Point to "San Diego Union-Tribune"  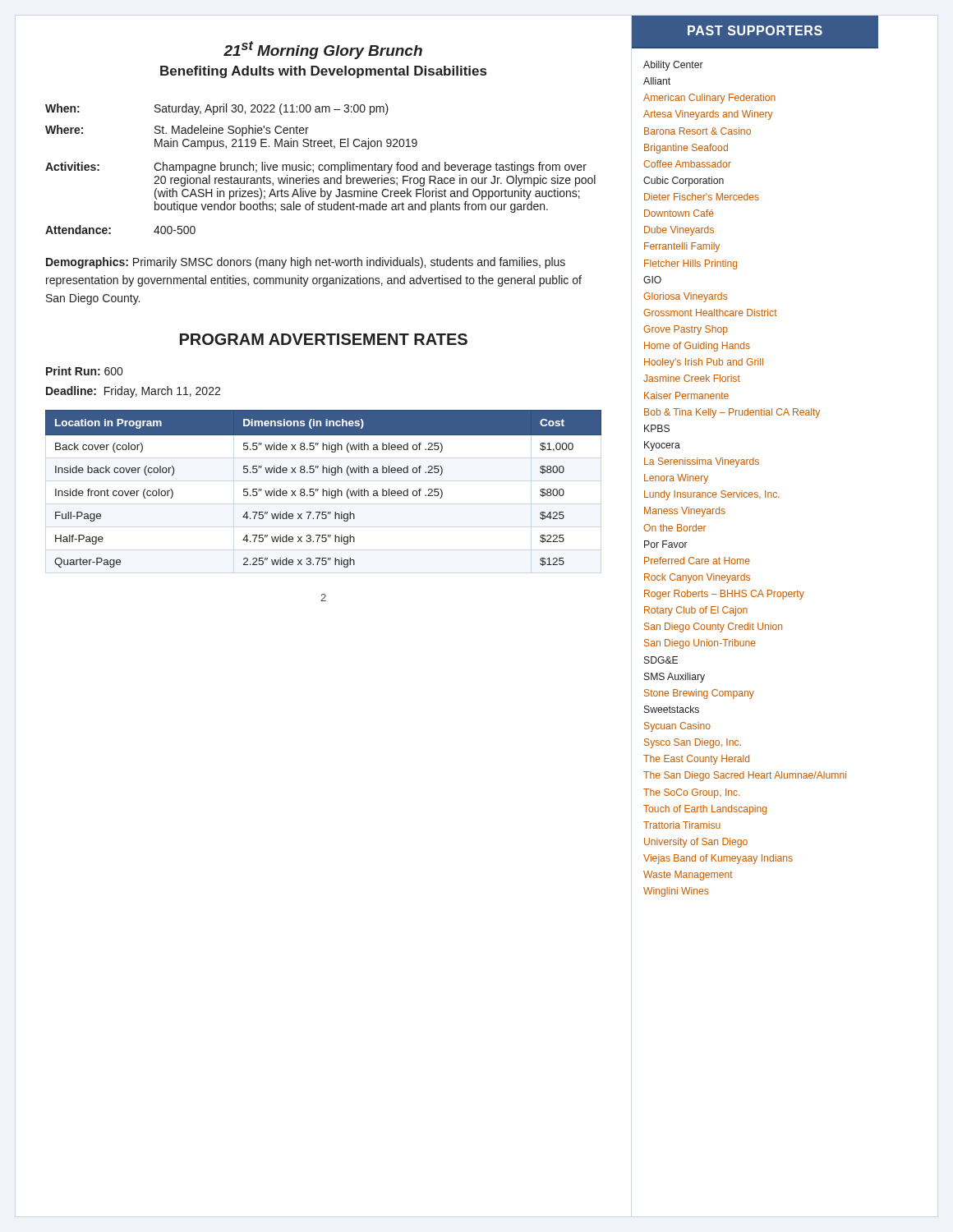(x=700, y=643)
